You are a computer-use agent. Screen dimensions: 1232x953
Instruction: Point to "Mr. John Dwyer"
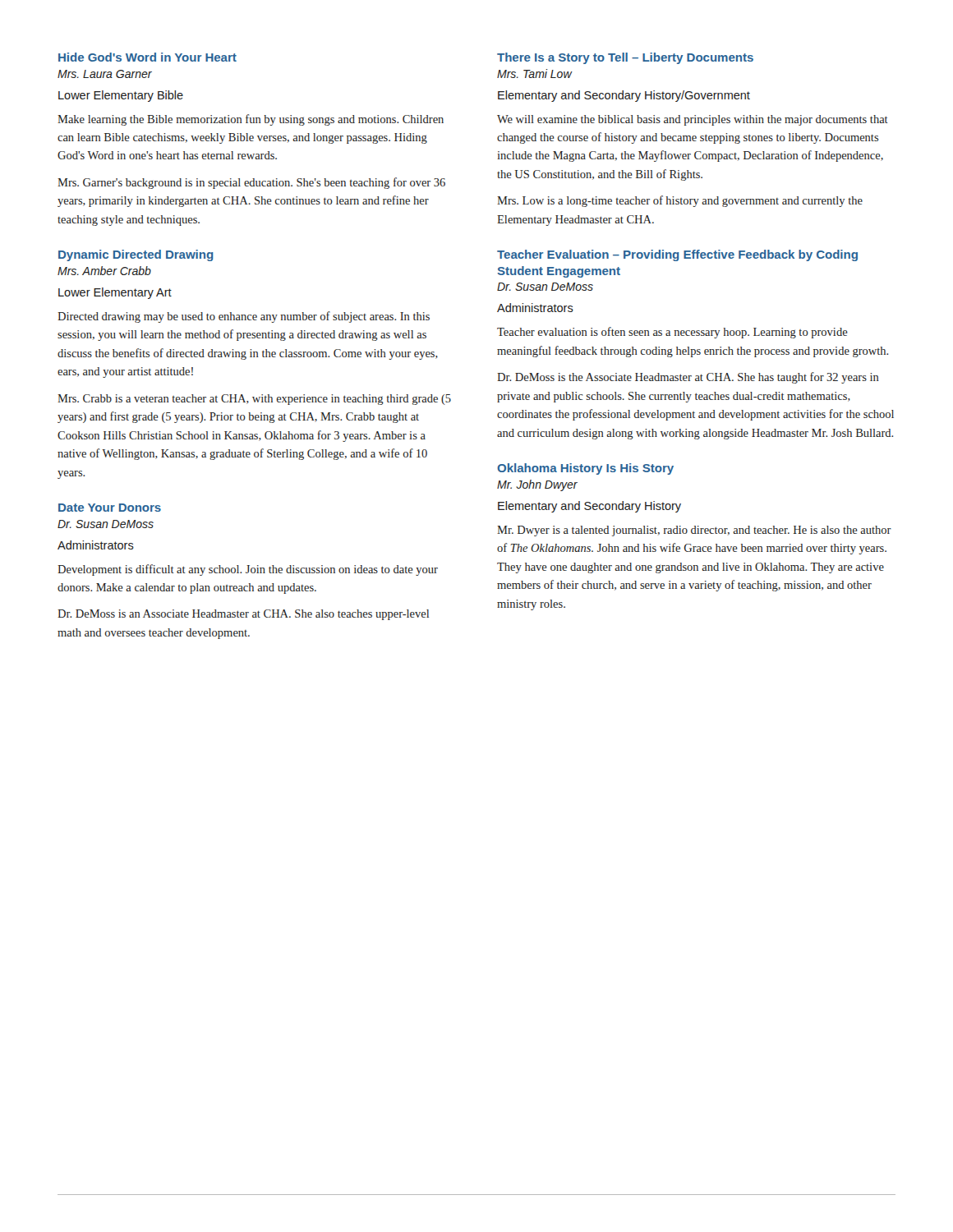click(537, 484)
